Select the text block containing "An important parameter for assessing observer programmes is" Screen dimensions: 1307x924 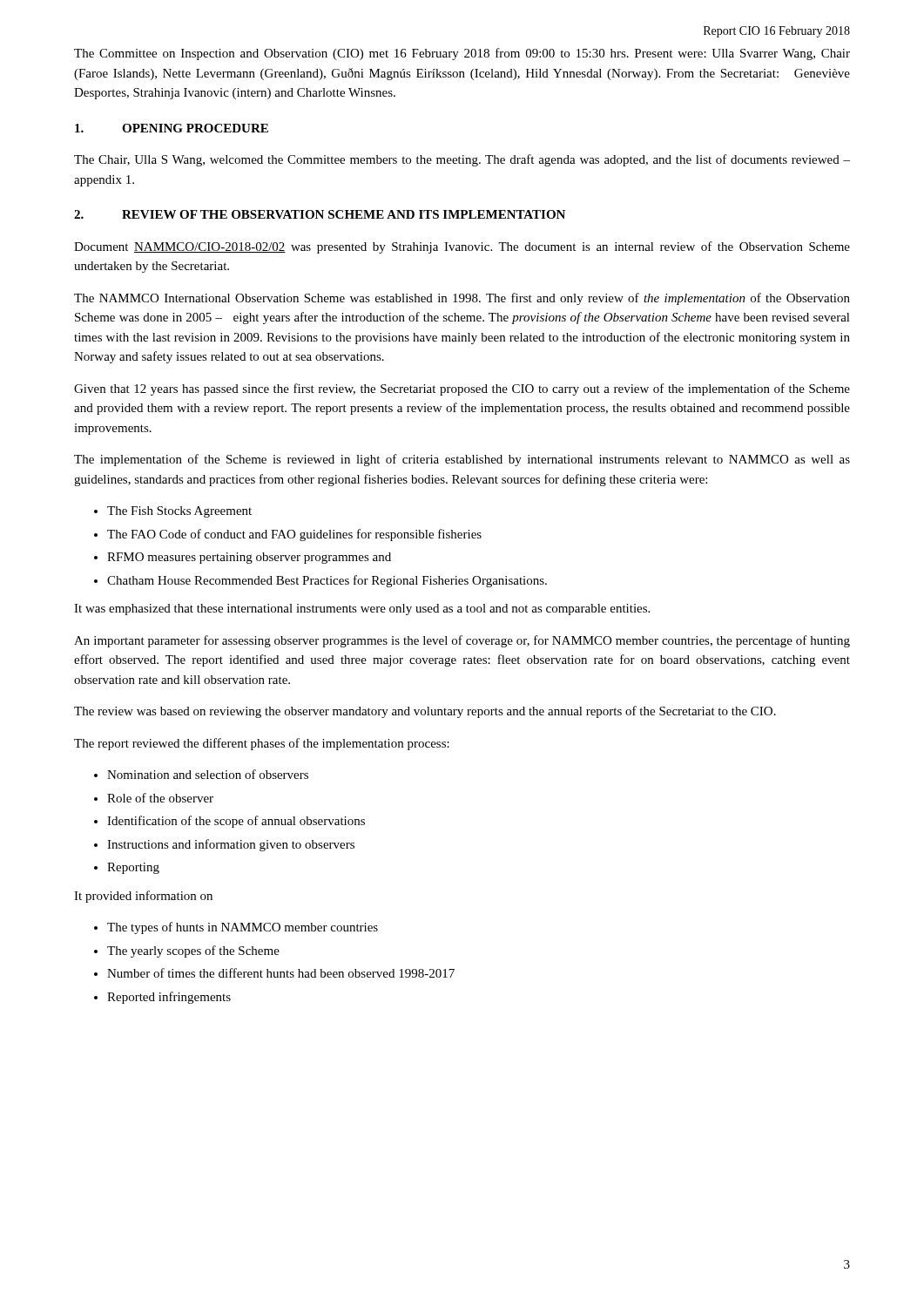pos(462,660)
